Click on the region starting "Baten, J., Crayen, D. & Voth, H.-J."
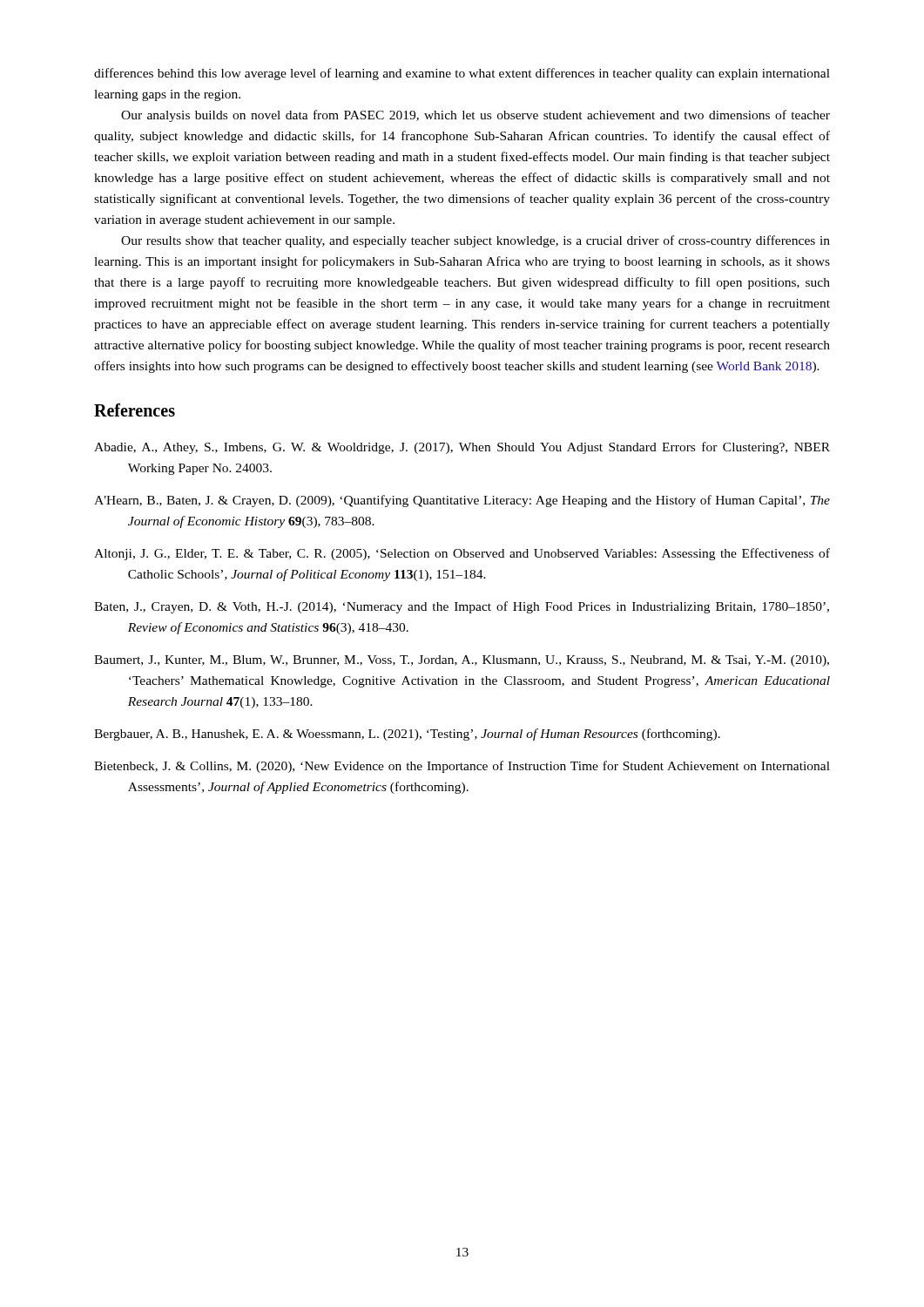Image resolution: width=924 pixels, height=1307 pixels. (x=462, y=617)
